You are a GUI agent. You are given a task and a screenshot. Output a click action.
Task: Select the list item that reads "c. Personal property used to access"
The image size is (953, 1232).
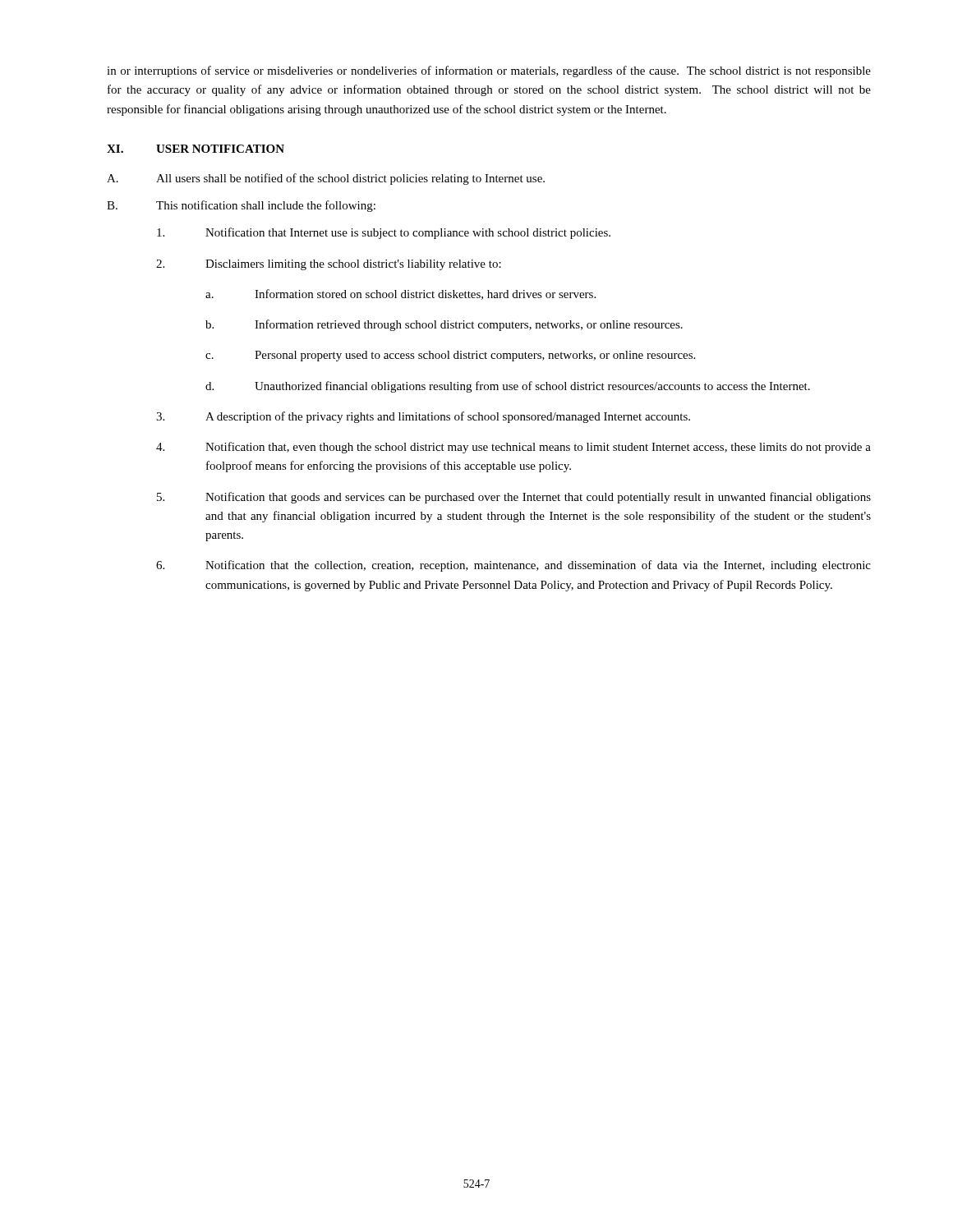(489, 355)
